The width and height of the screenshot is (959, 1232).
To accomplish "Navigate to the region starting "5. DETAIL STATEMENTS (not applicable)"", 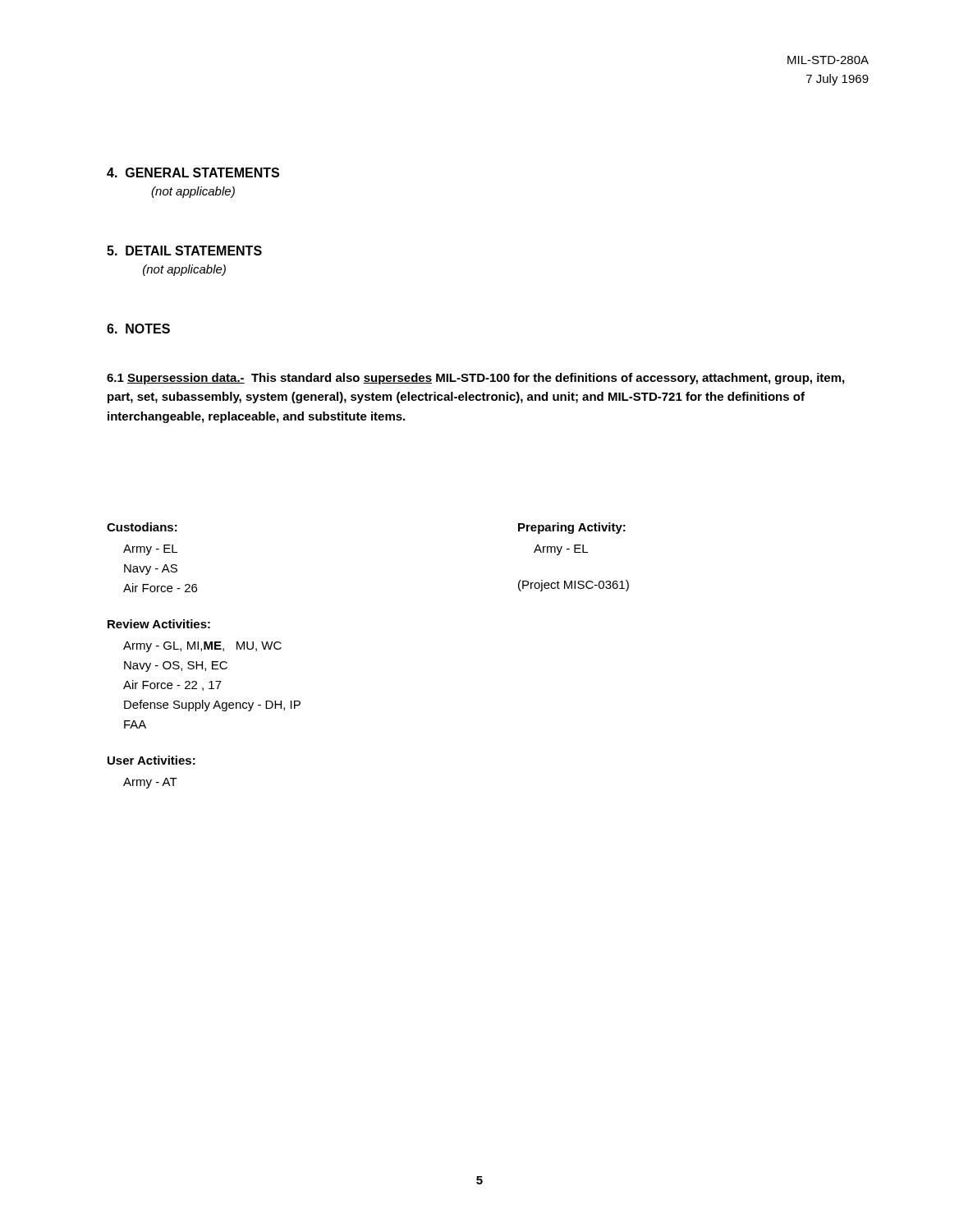I will pos(184,259).
